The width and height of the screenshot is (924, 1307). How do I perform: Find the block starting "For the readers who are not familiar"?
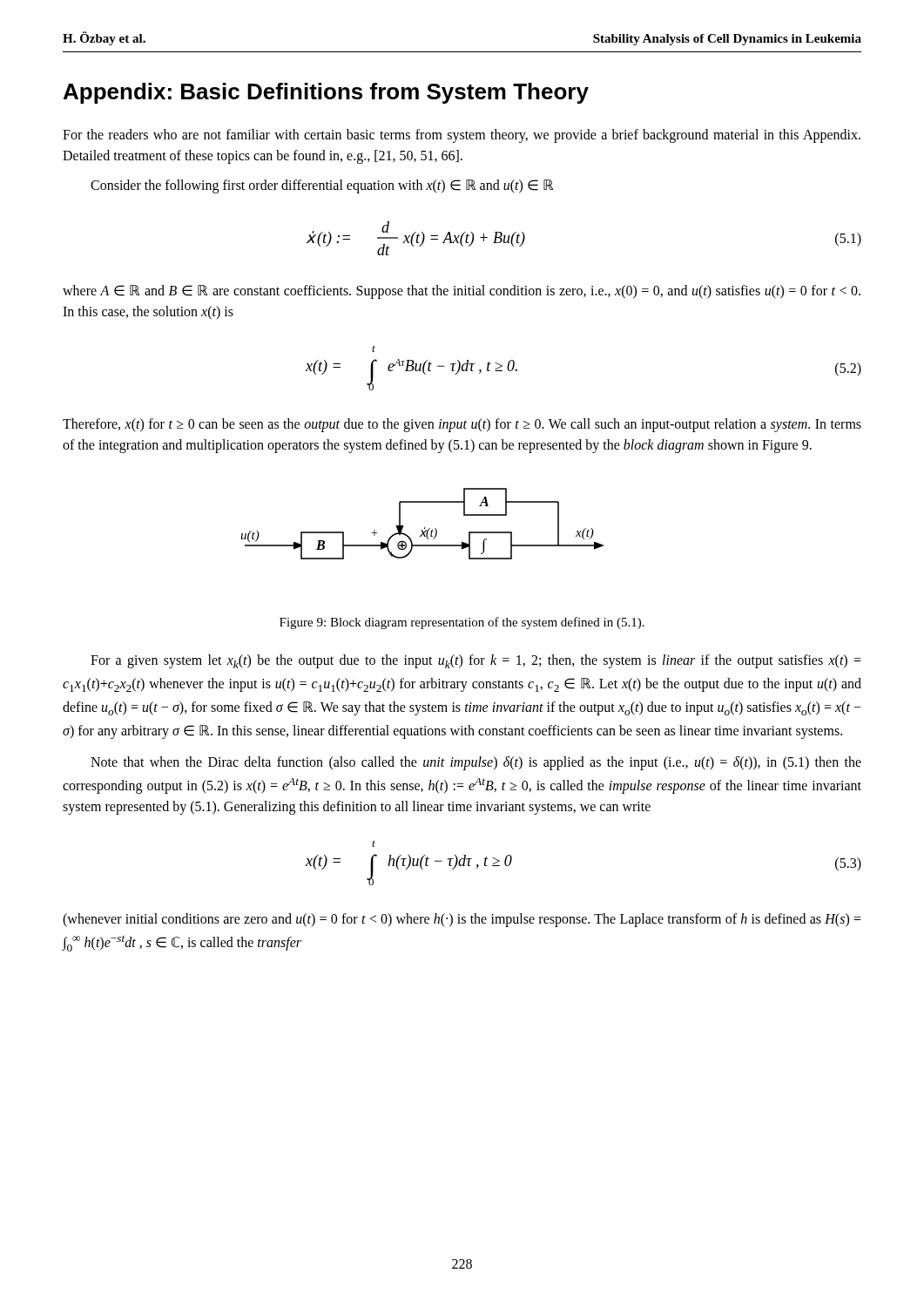(x=462, y=145)
